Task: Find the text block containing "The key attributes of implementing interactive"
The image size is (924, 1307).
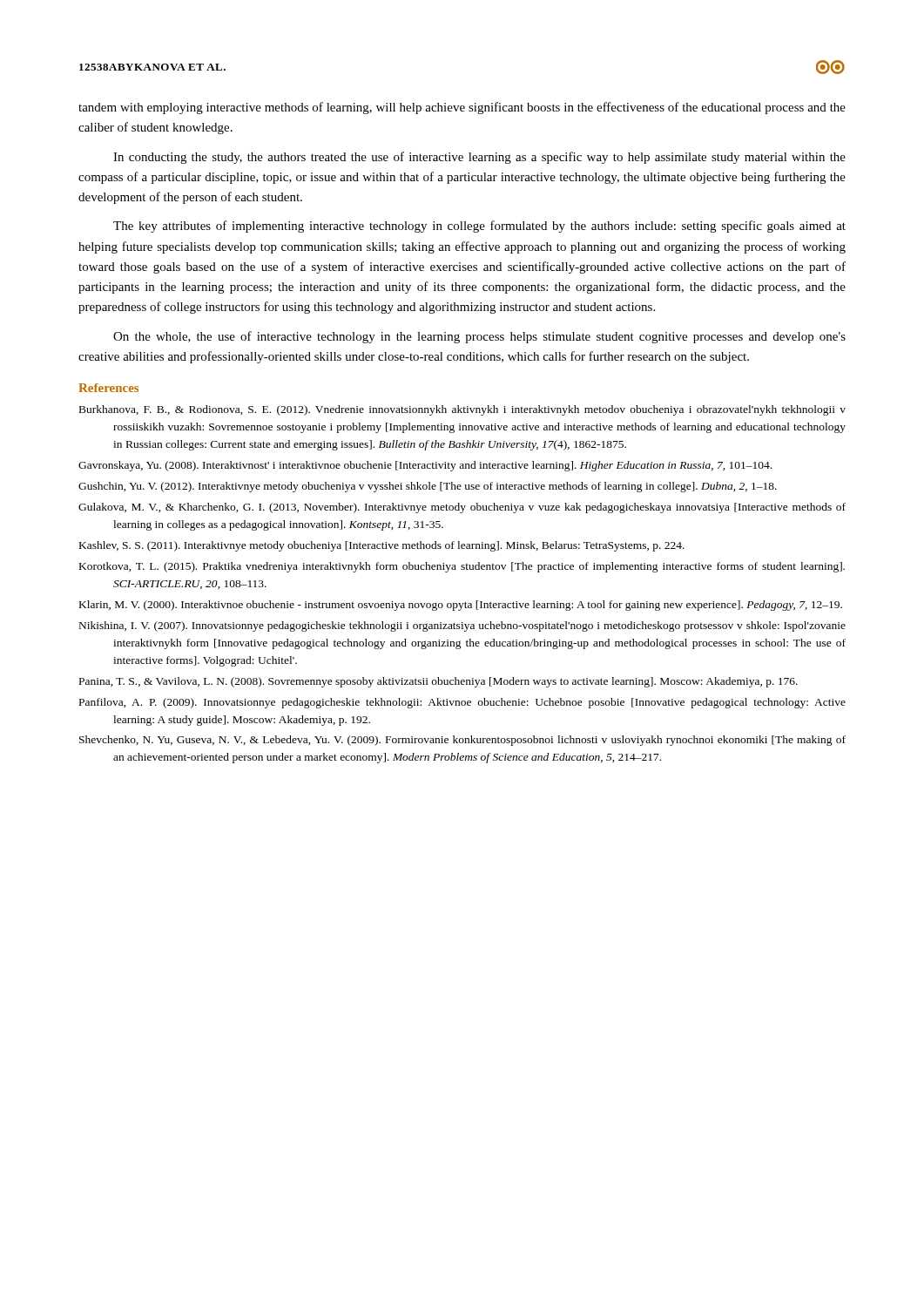Action: pyautogui.click(x=462, y=267)
